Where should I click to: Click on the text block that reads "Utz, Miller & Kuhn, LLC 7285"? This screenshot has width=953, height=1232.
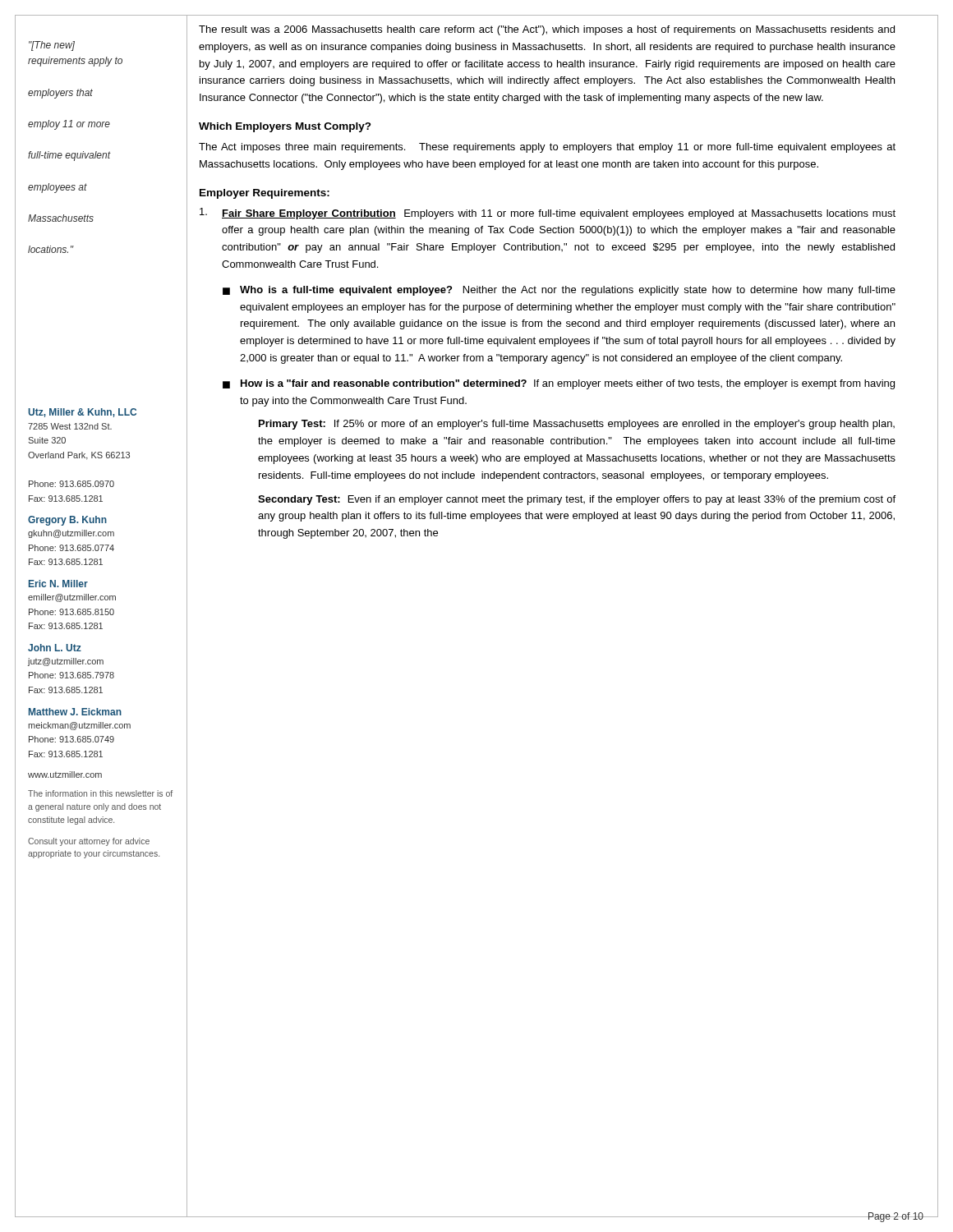point(101,456)
